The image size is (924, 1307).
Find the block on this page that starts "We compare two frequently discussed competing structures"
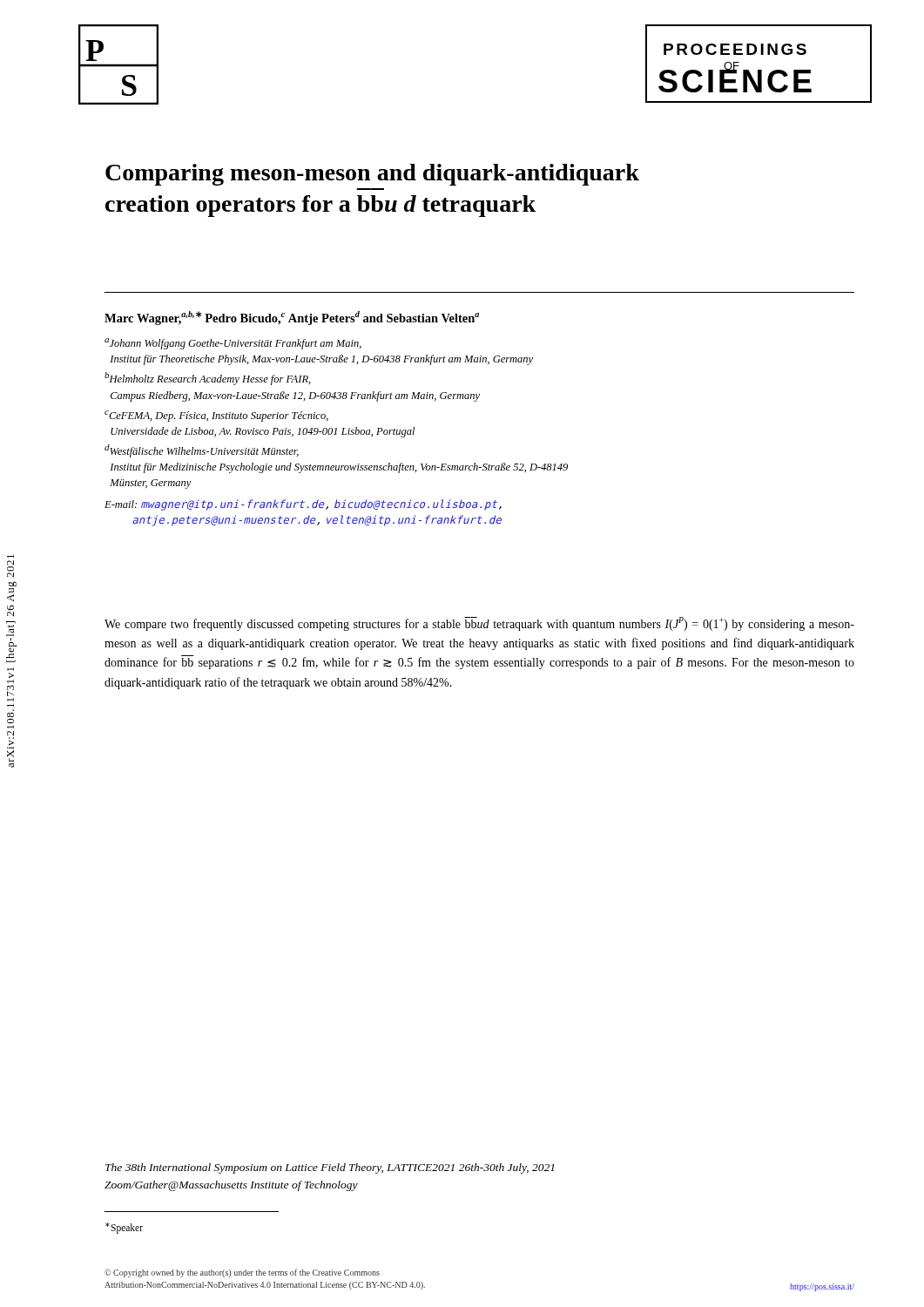[x=479, y=653]
